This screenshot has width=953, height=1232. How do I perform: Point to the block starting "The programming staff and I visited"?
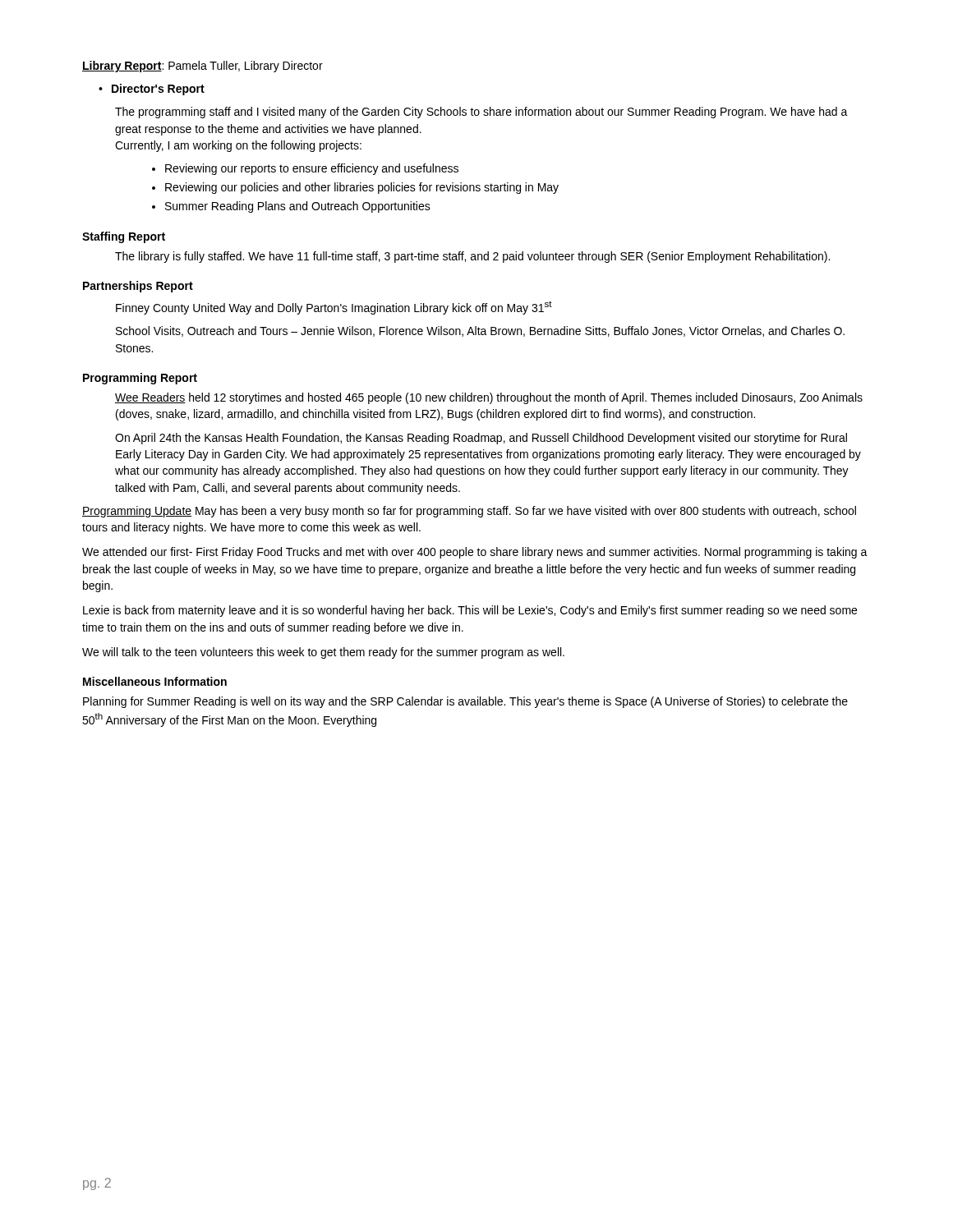tap(481, 113)
